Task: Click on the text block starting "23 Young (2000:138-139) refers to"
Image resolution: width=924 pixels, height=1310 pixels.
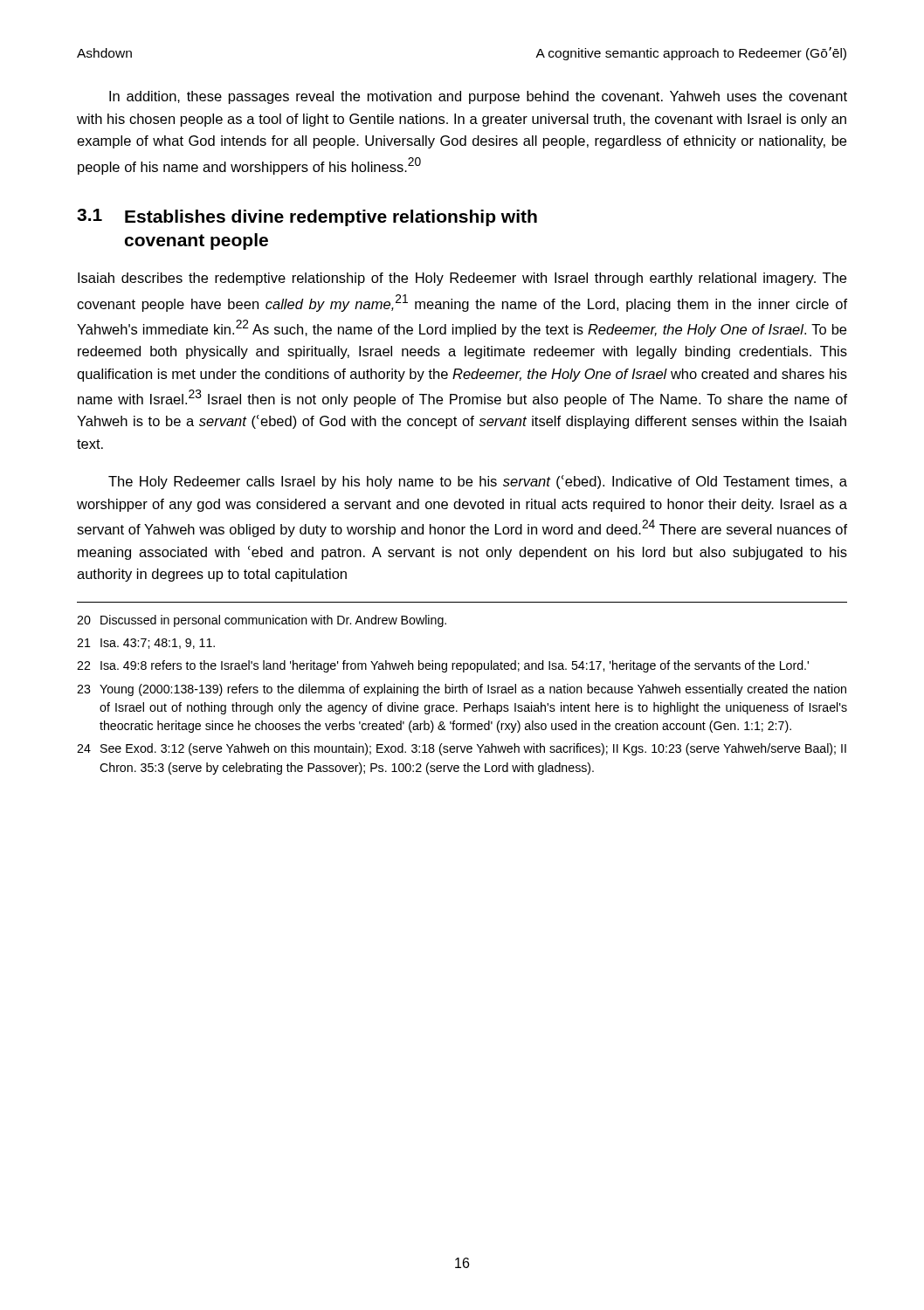Action: click(x=462, y=708)
